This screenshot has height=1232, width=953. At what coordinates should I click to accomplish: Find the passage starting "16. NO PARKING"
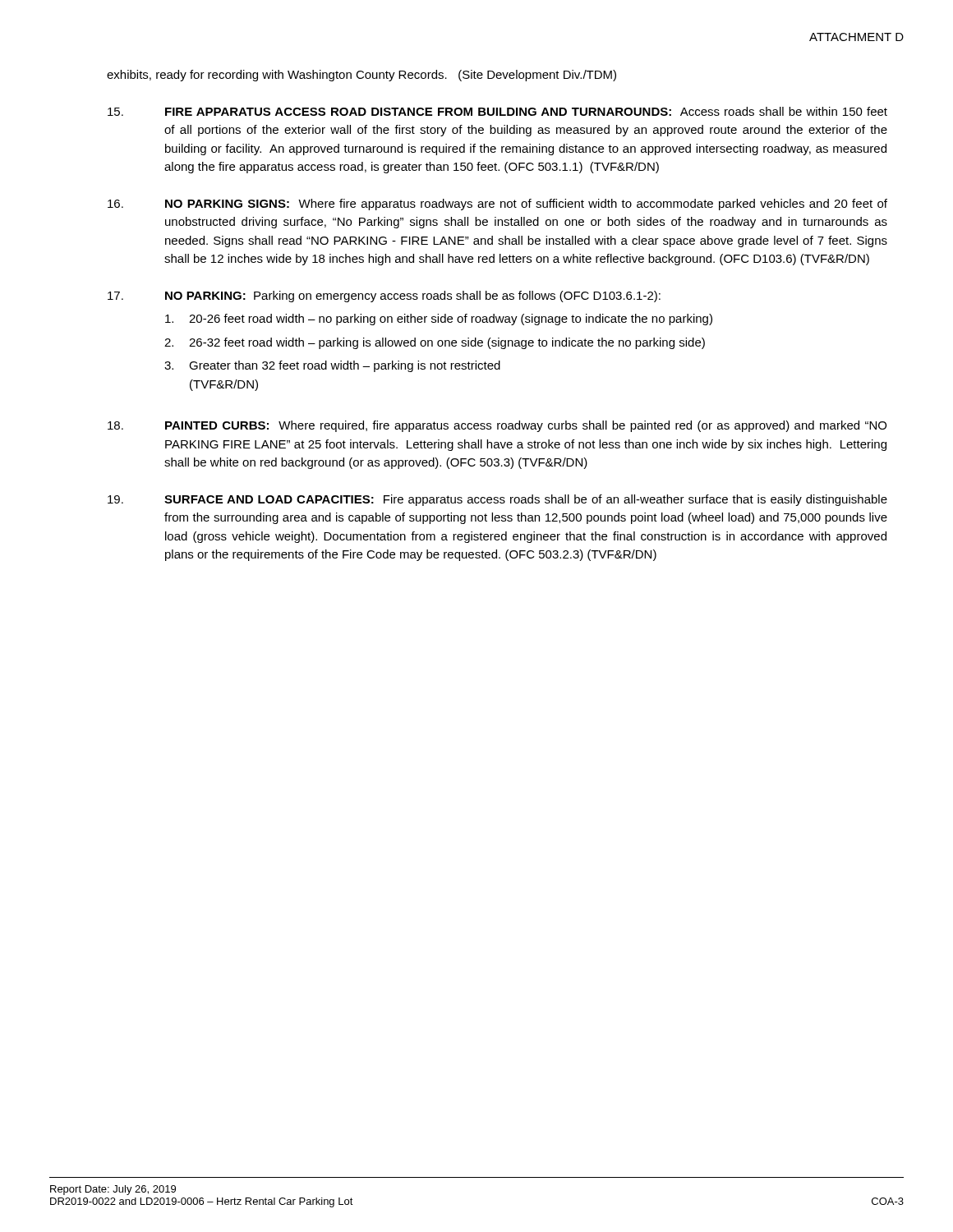pos(497,231)
